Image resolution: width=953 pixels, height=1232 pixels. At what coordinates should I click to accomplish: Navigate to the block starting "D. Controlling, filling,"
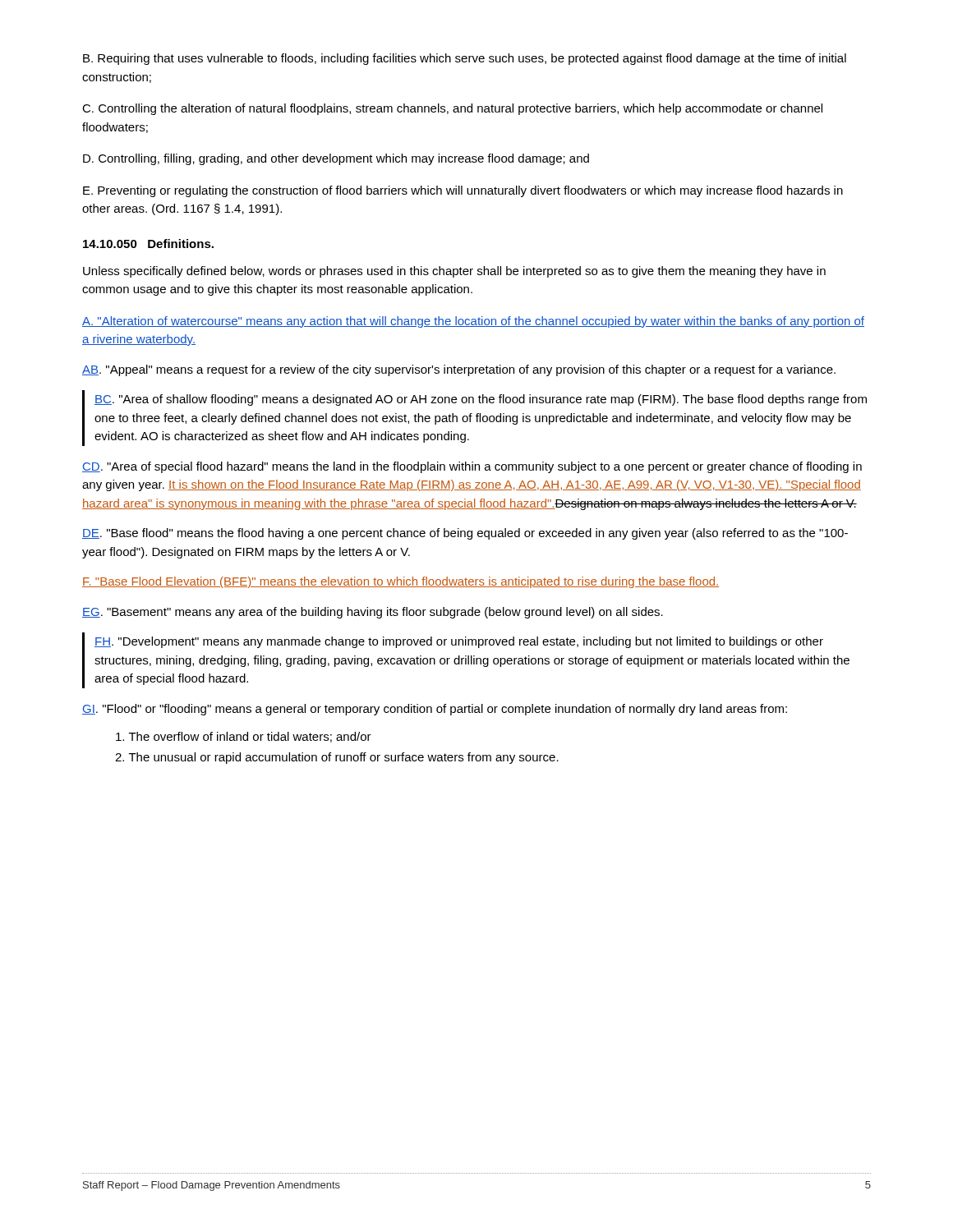coord(336,158)
